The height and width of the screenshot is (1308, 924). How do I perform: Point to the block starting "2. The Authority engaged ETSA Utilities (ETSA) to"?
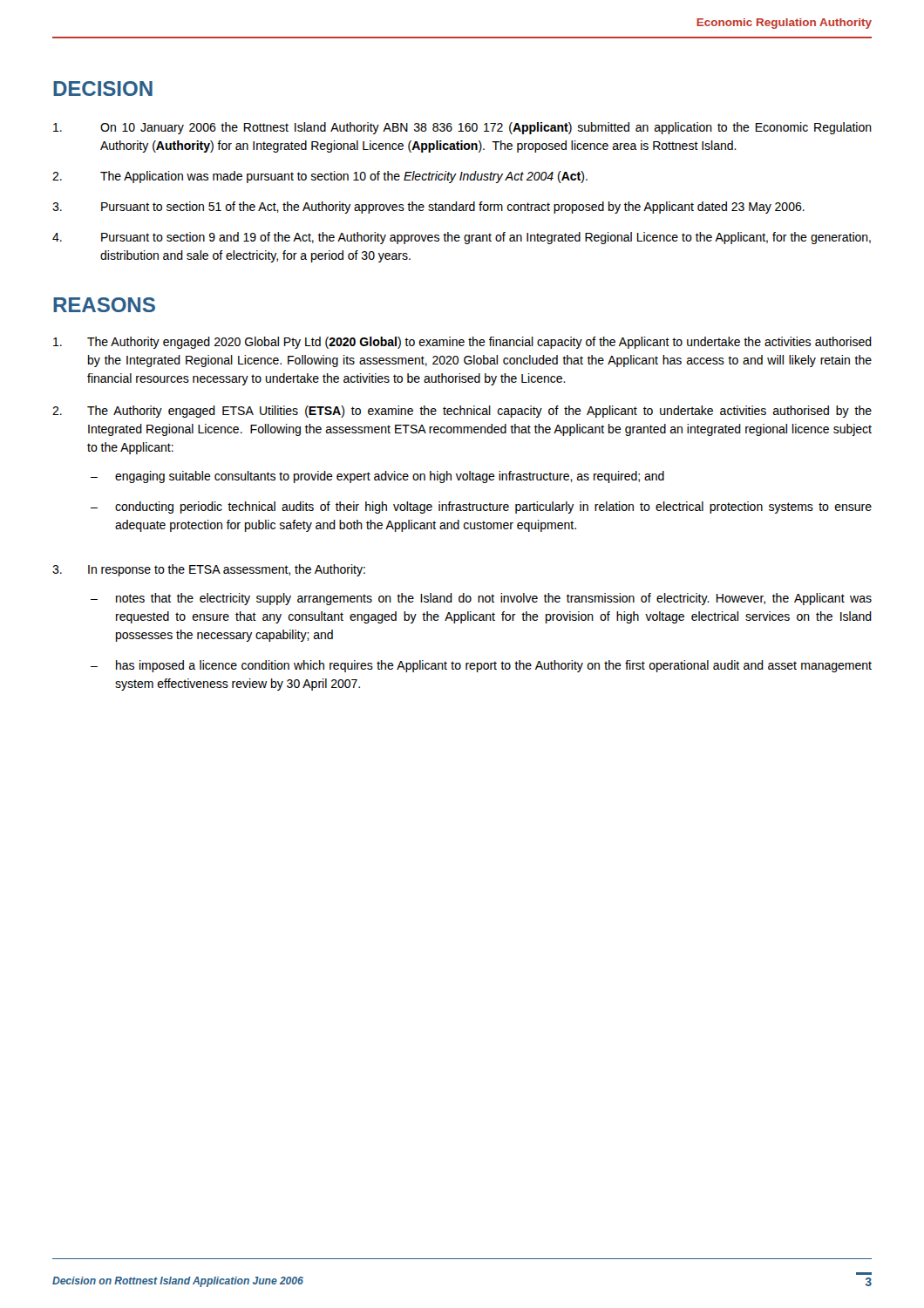[462, 474]
